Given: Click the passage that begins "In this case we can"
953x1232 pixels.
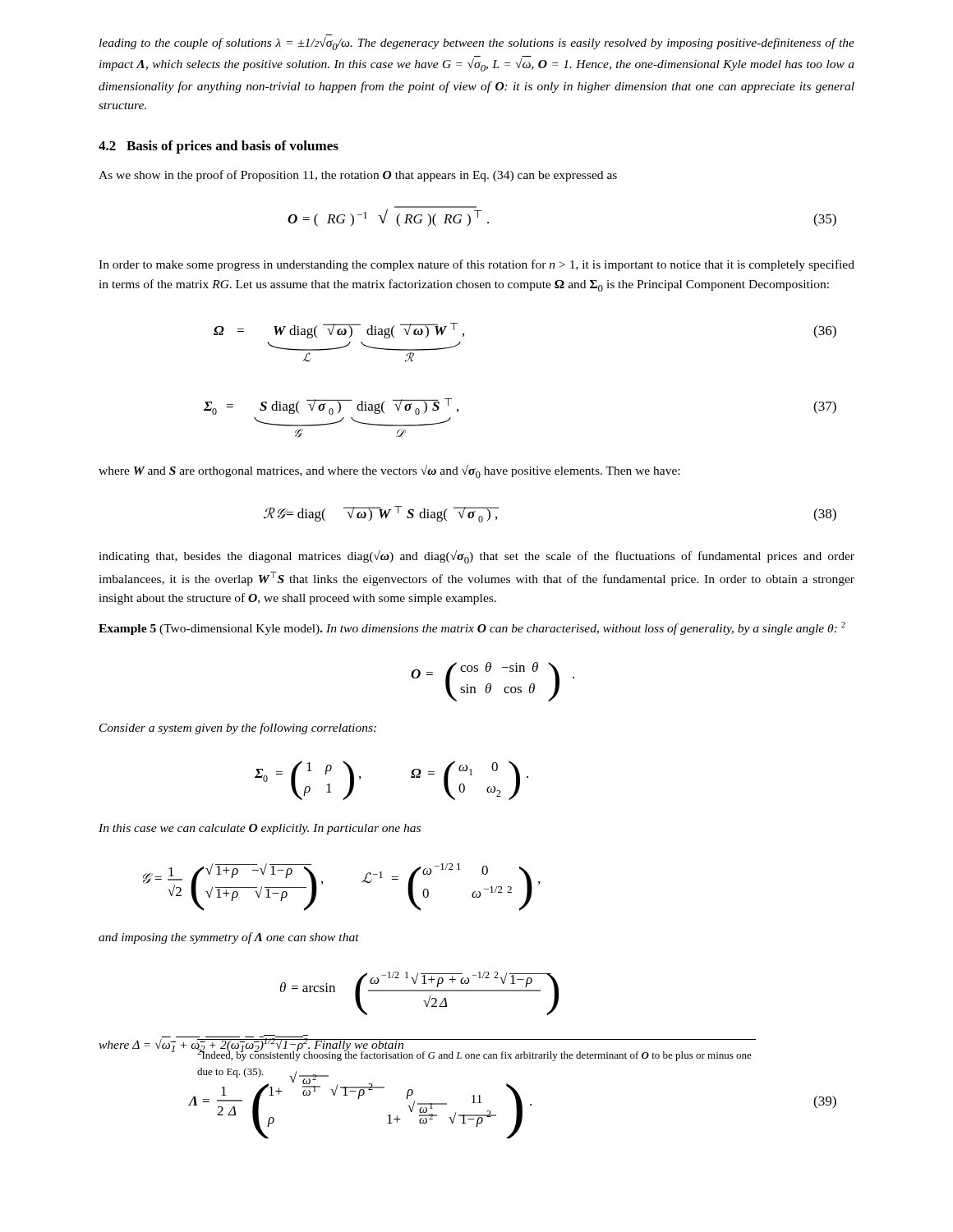Looking at the screenshot, I should pyautogui.click(x=260, y=827).
